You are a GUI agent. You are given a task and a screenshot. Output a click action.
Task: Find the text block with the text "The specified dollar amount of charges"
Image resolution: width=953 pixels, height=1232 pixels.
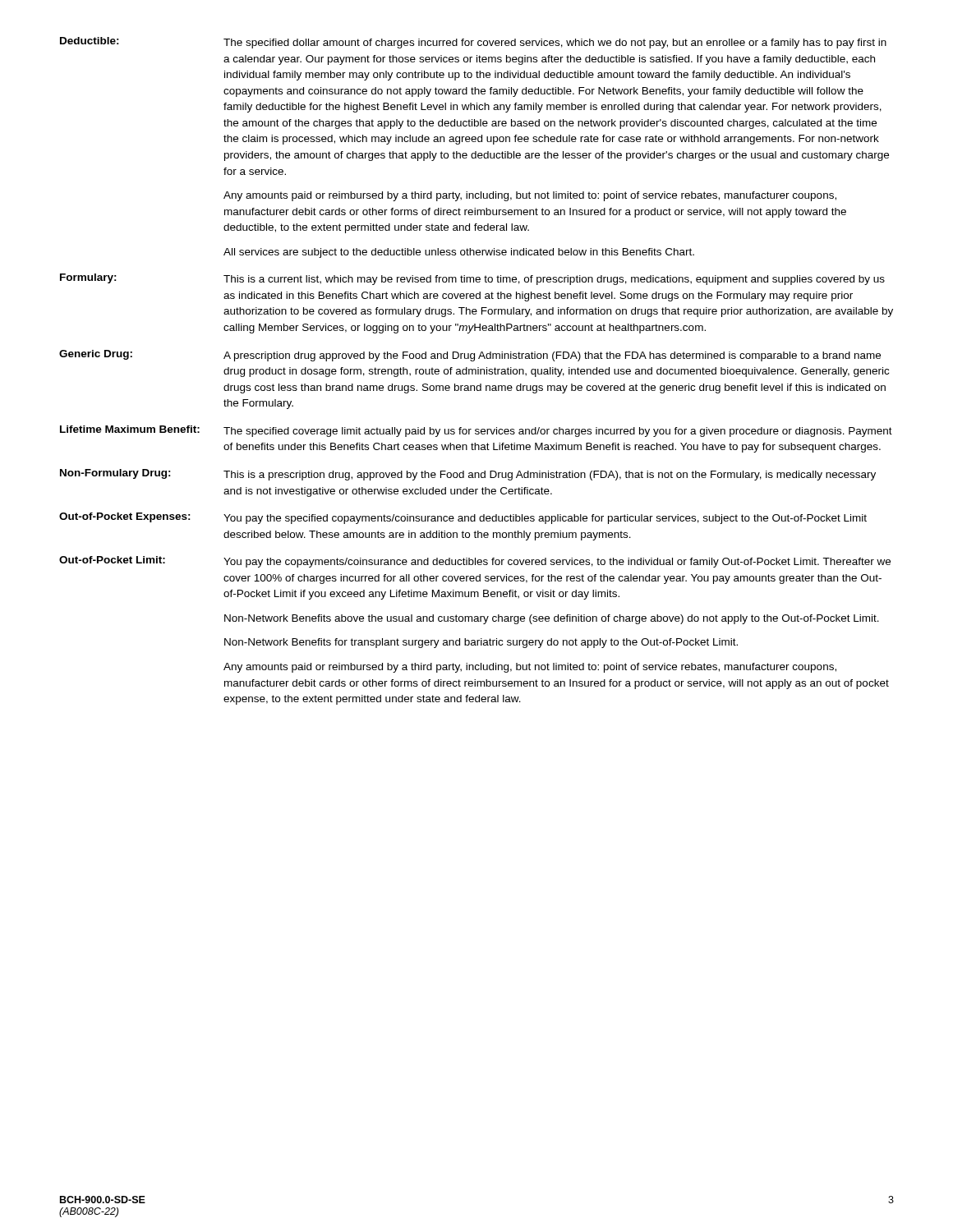click(559, 147)
